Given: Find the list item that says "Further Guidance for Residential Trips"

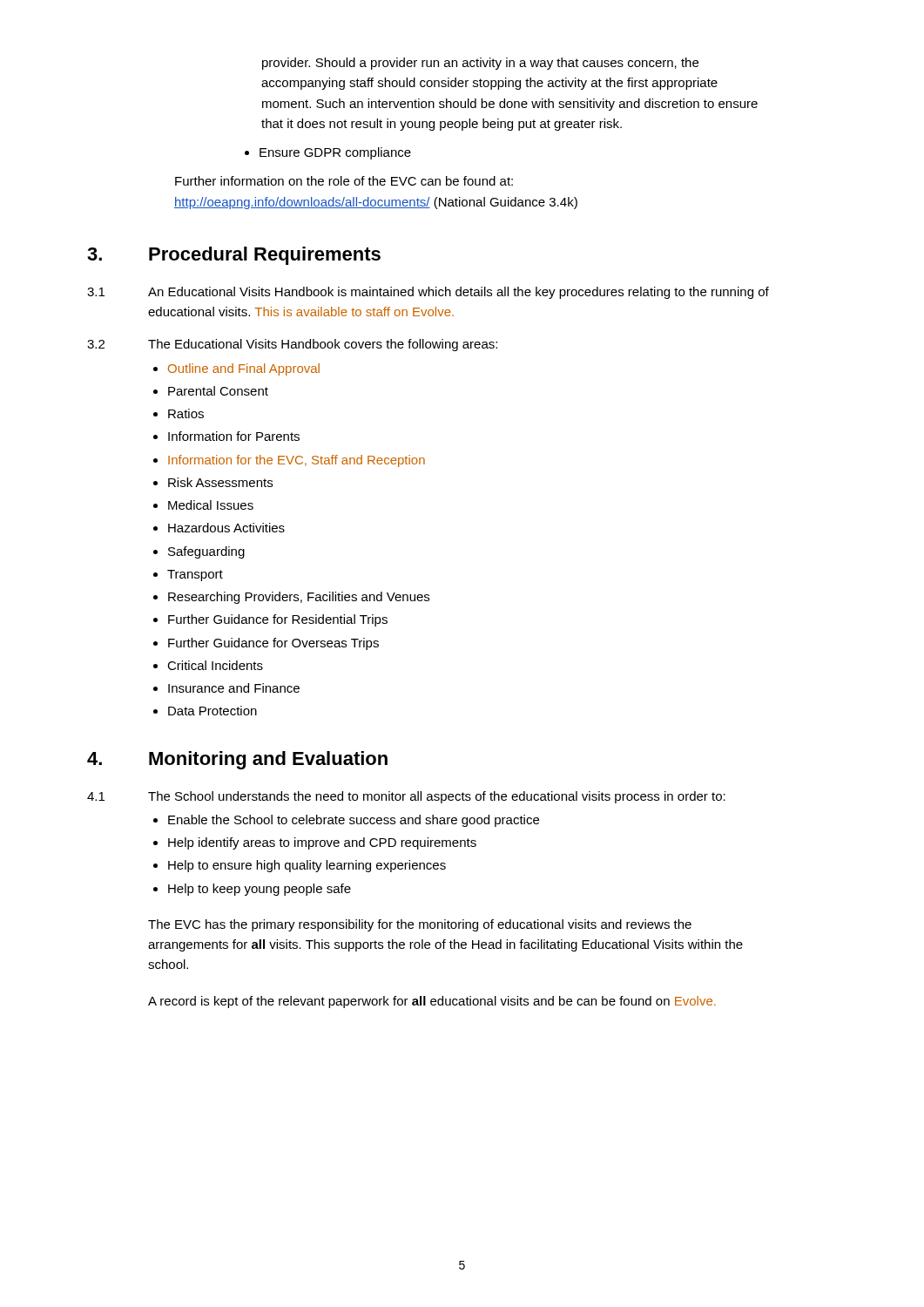Looking at the screenshot, I should (x=270, y=620).
